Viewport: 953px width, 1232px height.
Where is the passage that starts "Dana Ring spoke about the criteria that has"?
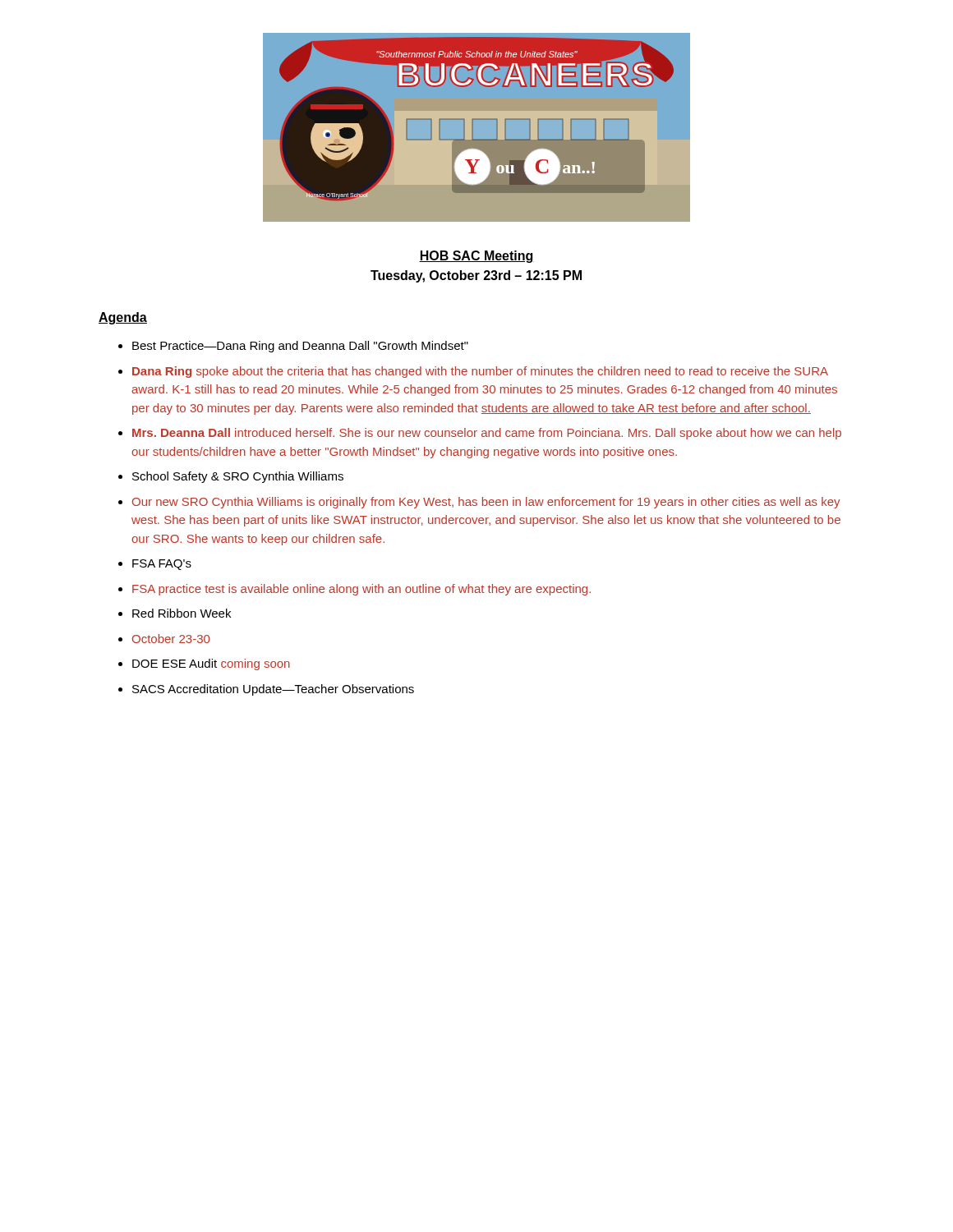coord(485,389)
